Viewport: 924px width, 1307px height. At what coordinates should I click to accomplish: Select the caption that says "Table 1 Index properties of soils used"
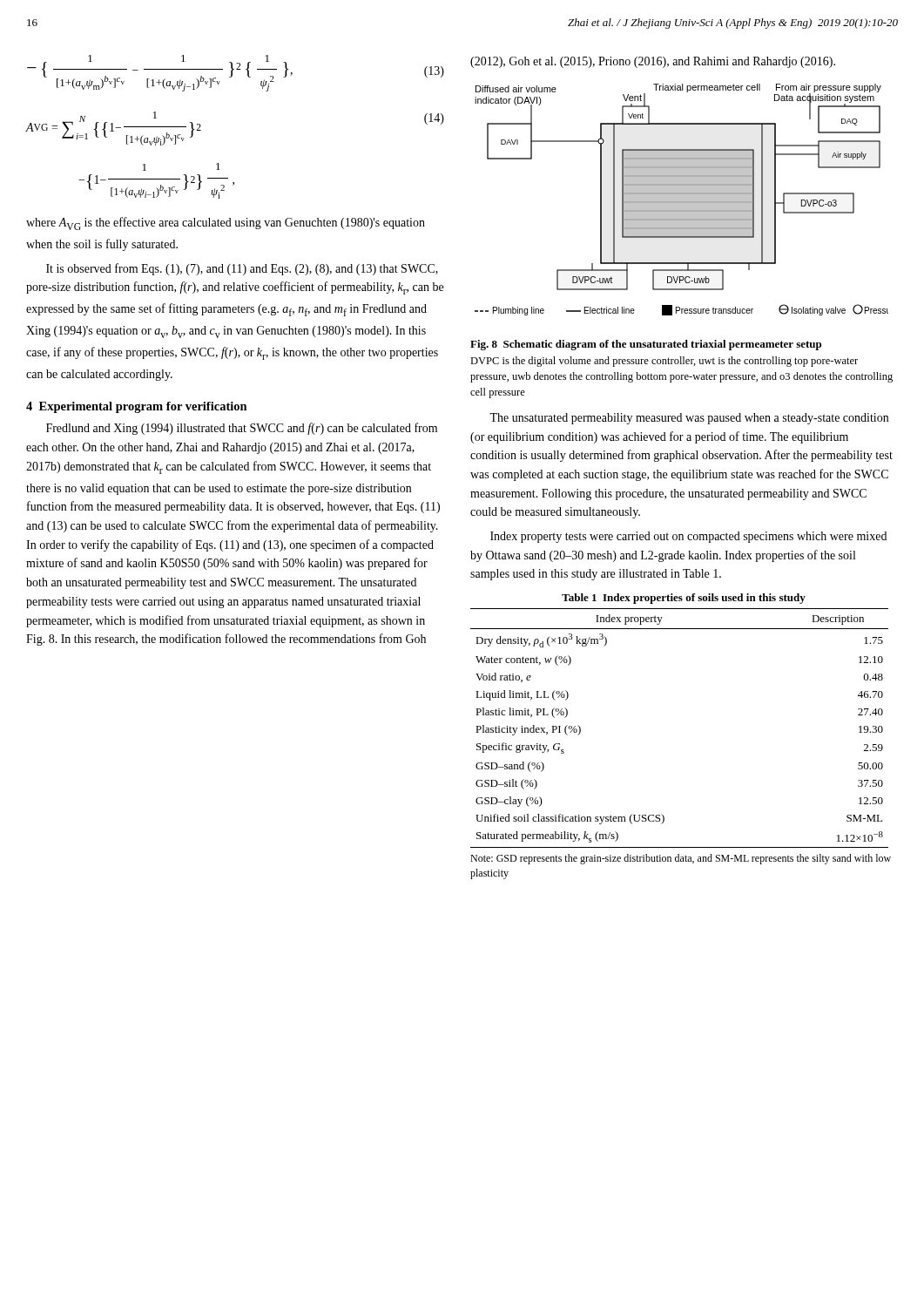[684, 597]
